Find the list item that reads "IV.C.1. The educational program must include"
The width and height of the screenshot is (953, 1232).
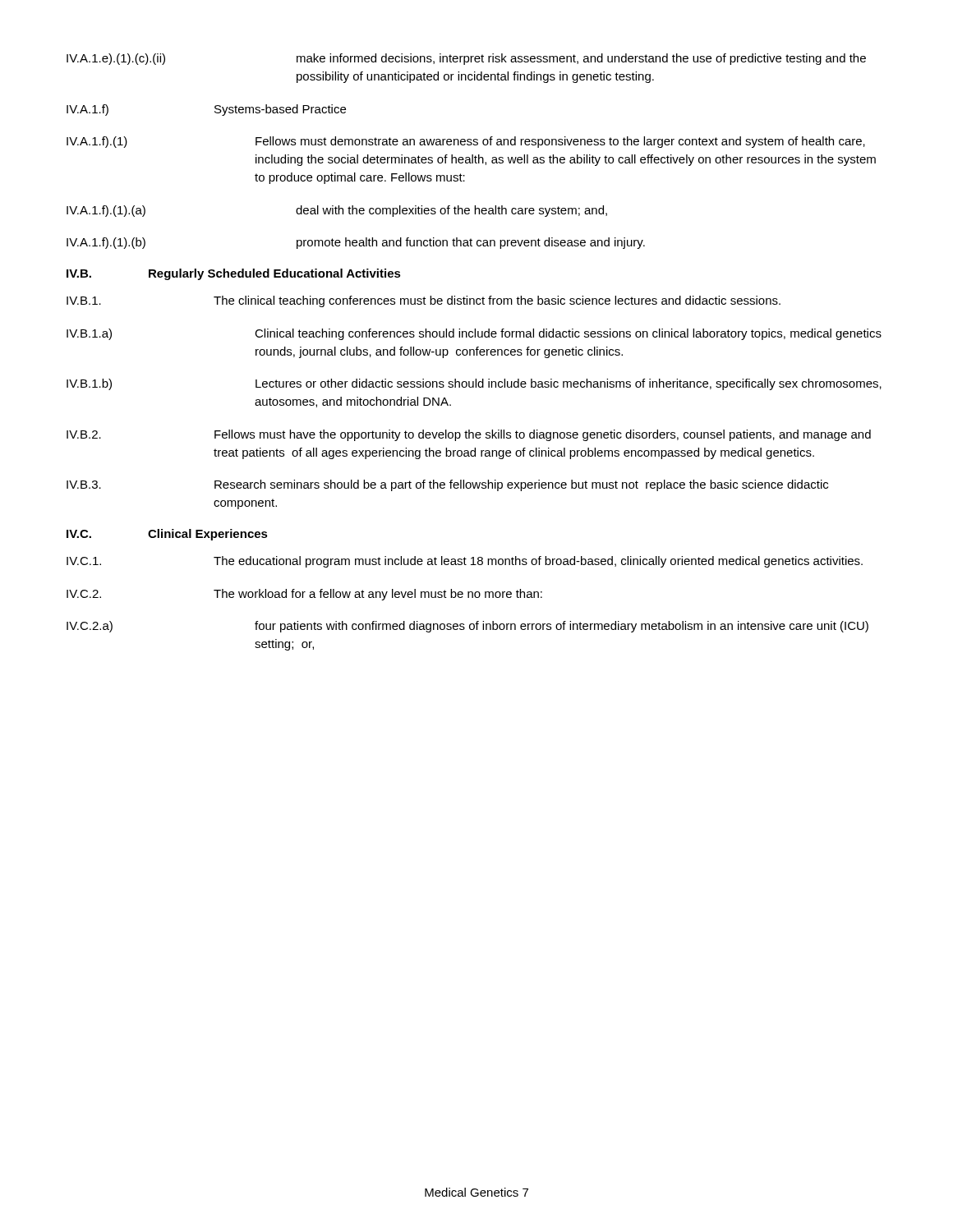click(465, 561)
